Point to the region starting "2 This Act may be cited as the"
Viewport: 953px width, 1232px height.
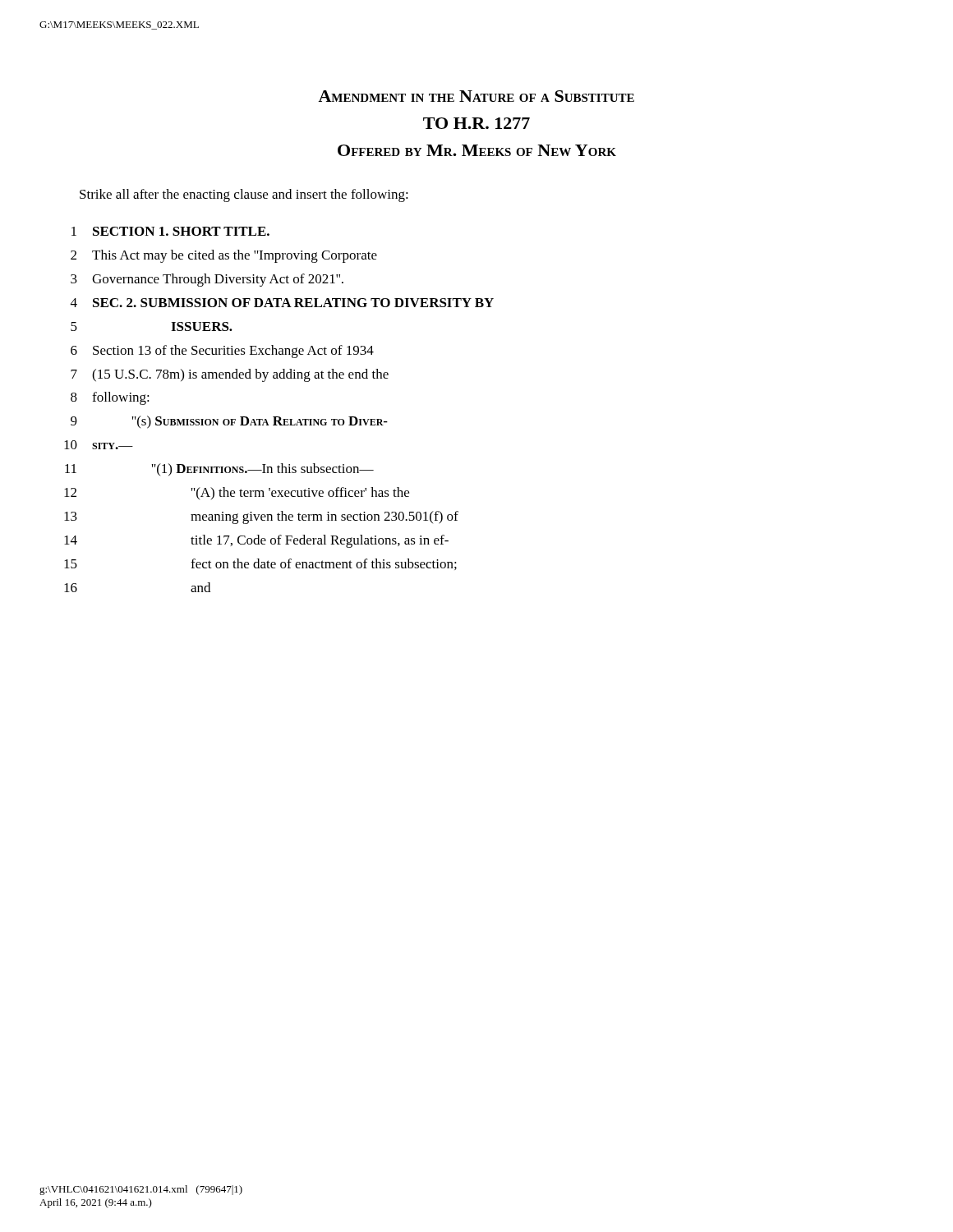[x=224, y=256]
